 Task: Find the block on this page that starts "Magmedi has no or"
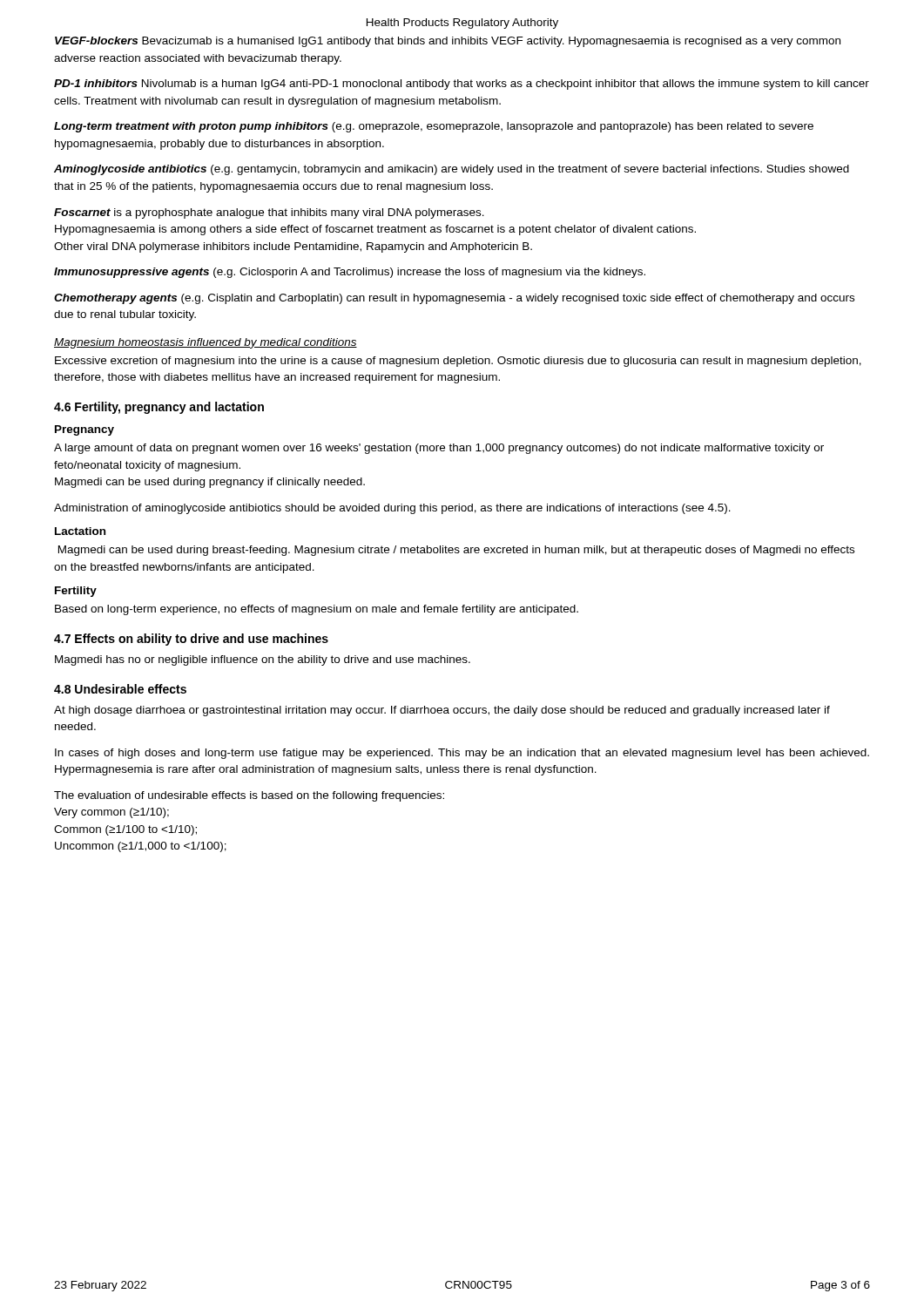coord(262,659)
